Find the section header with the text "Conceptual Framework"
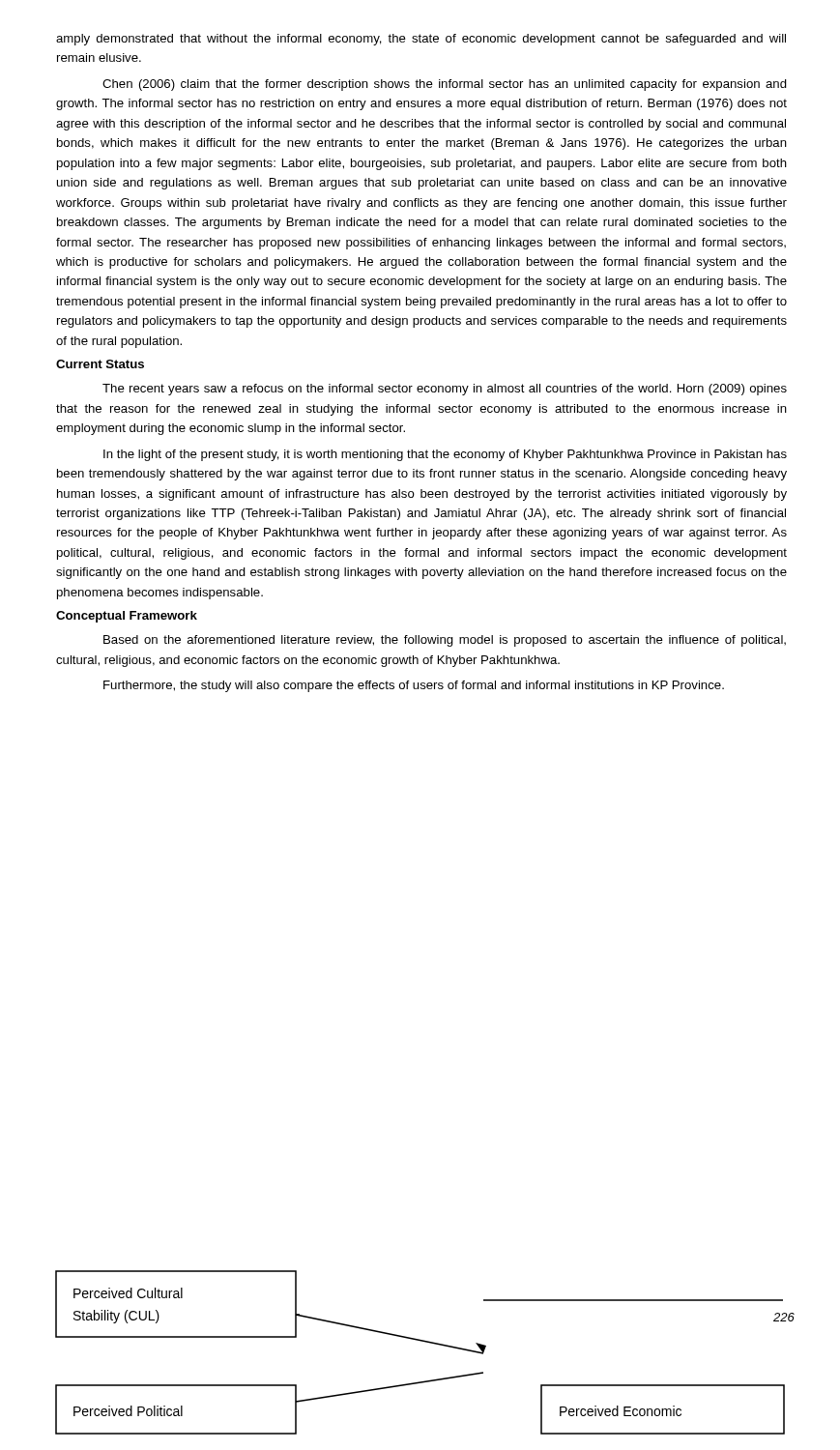Viewport: 840px width, 1450px height. [127, 616]
